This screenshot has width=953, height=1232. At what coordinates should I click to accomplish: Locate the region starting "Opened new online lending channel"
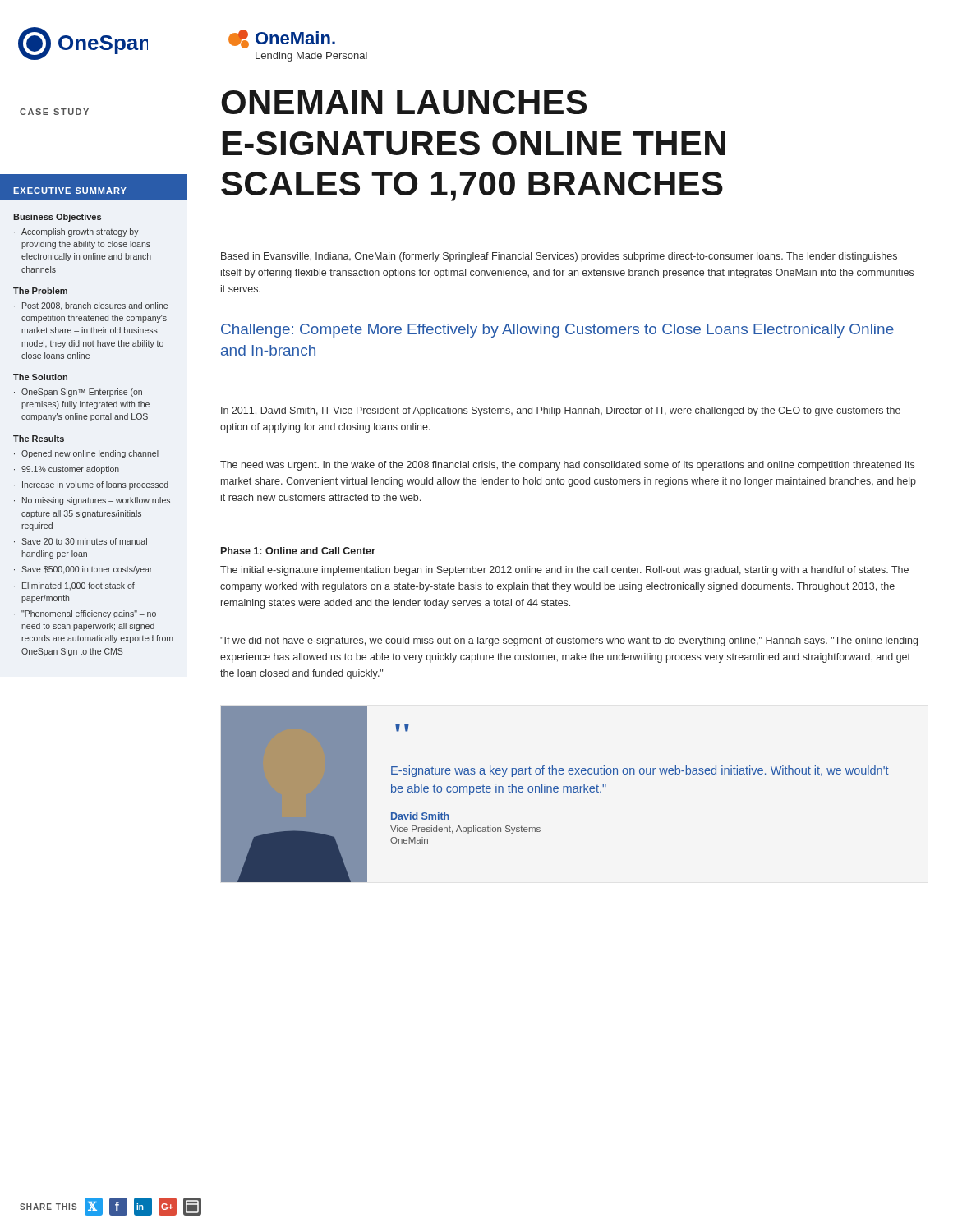[90, 453]
